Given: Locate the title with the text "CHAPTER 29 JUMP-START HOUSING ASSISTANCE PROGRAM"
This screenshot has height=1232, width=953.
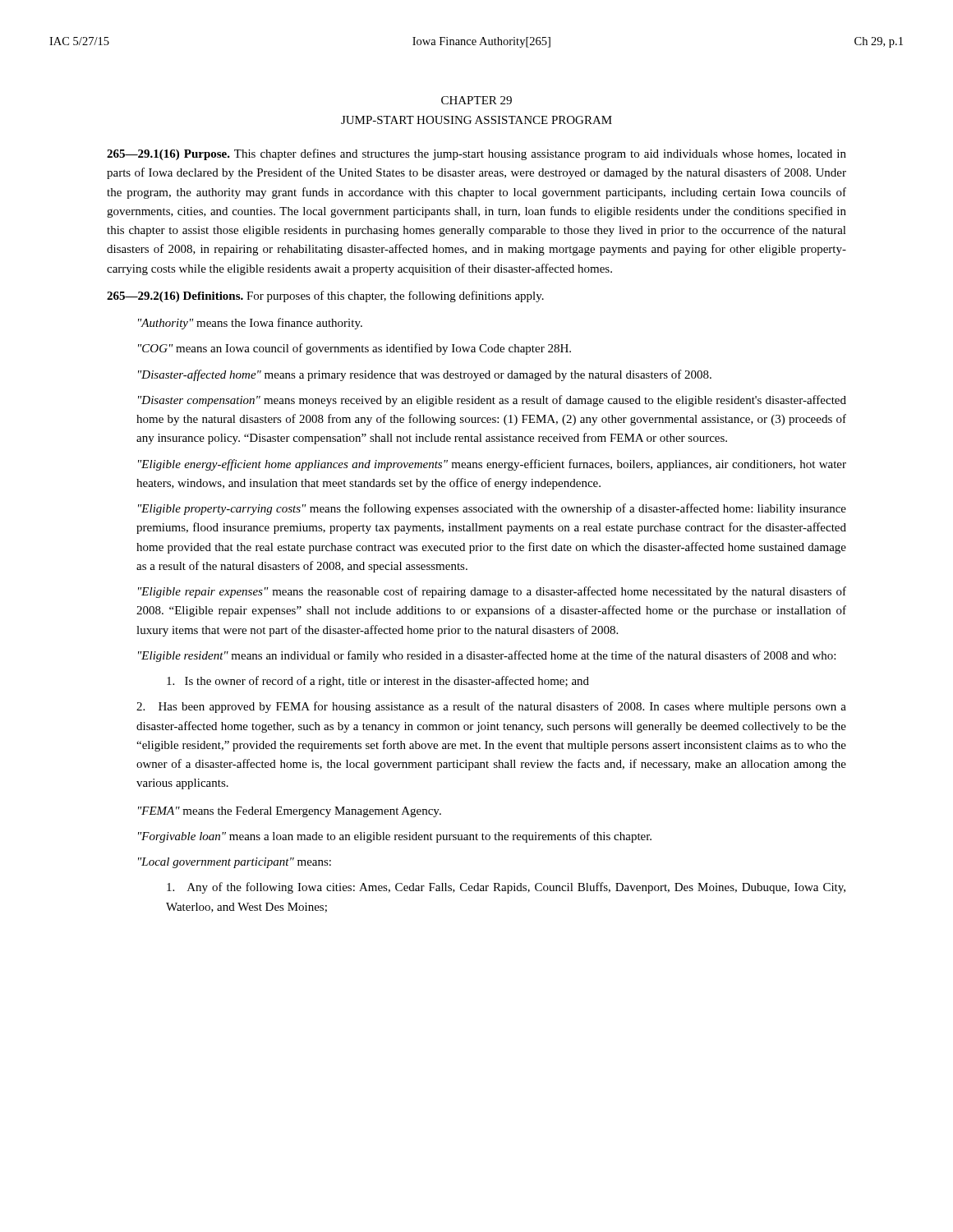Looking at the screenshot, I should pos(476,110).
